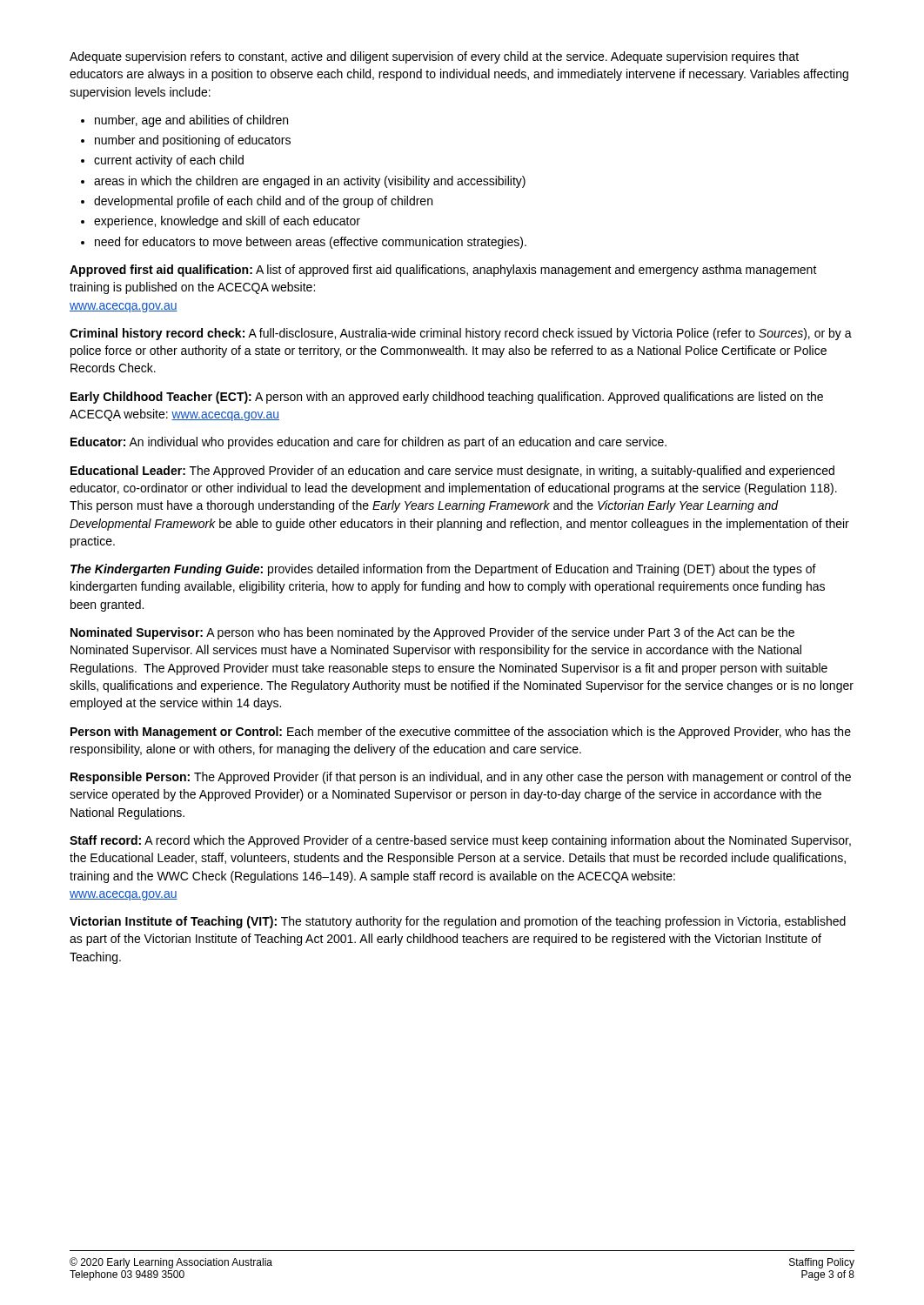Viewport: 924px width, 1305px height.
Task: Select the text block that reads "The Kindergarten Funding"
Action: tap(447, 587)
